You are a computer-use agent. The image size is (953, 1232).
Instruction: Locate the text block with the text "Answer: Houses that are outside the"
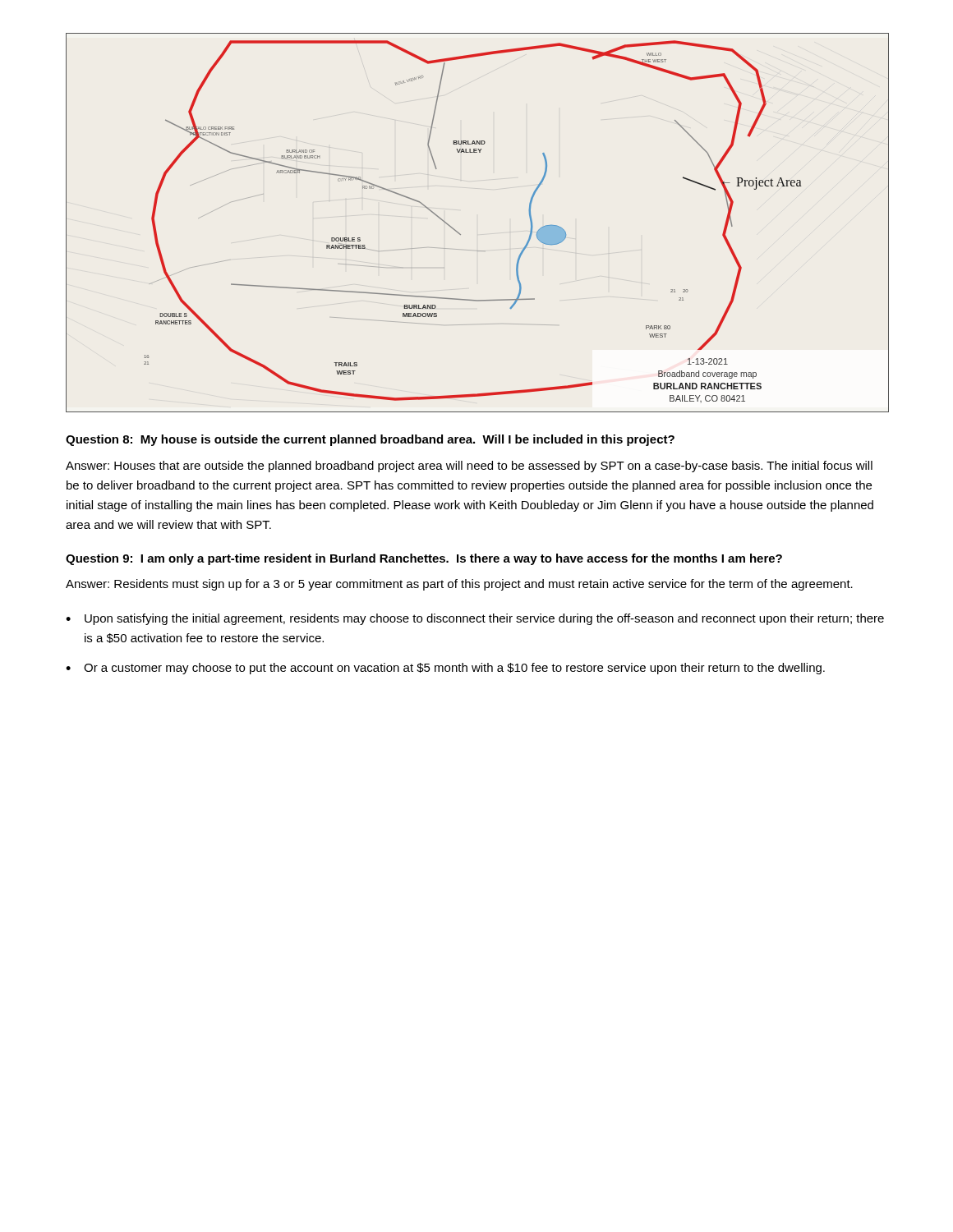coord(470,494)
